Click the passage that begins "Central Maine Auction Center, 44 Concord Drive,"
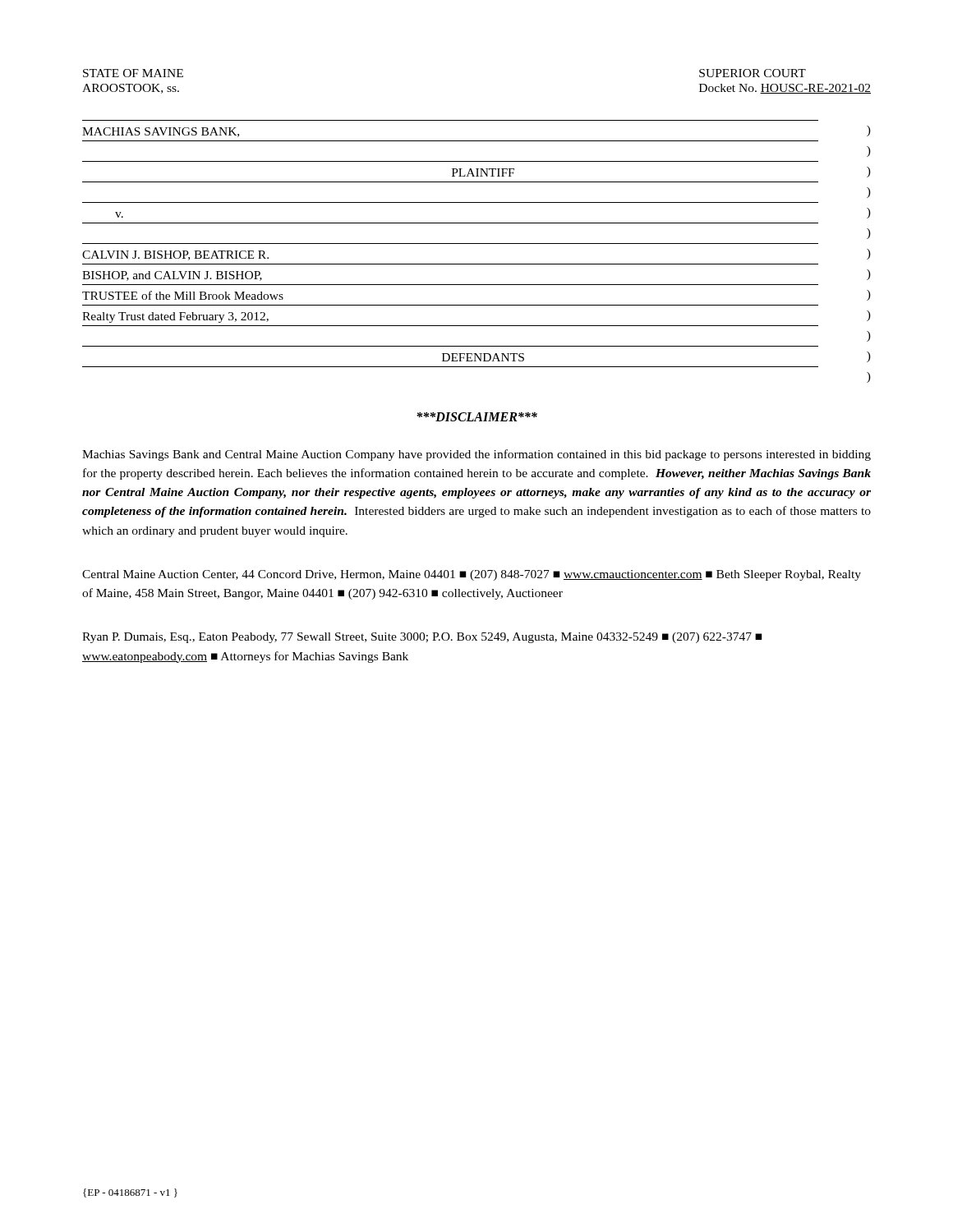The image size is (953, 1232). coord(472,583)
